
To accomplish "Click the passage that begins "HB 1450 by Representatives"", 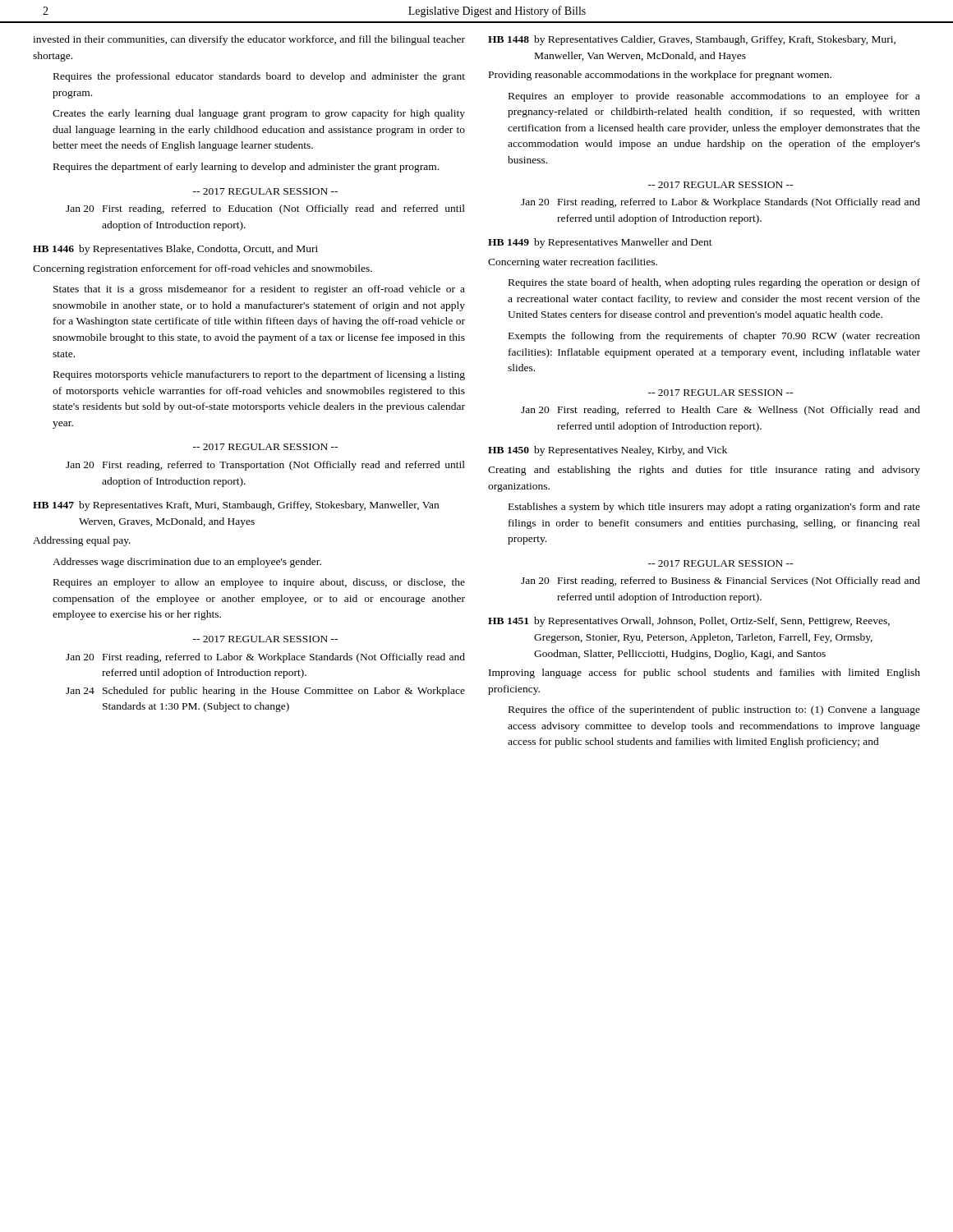I will (x=704, y=494).
